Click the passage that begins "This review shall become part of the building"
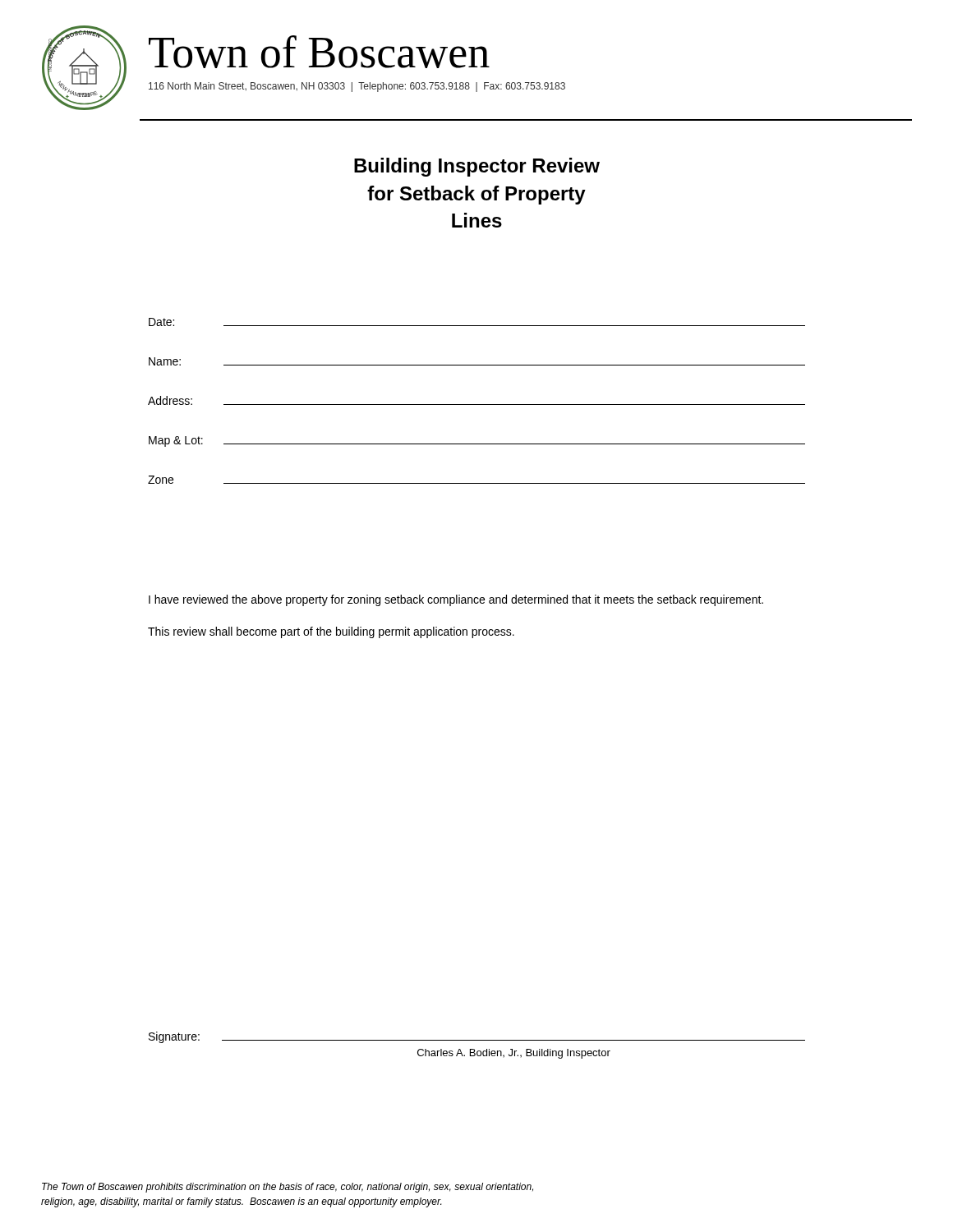This screenshot has height=1232, width=953. click(x=331, y=632)
